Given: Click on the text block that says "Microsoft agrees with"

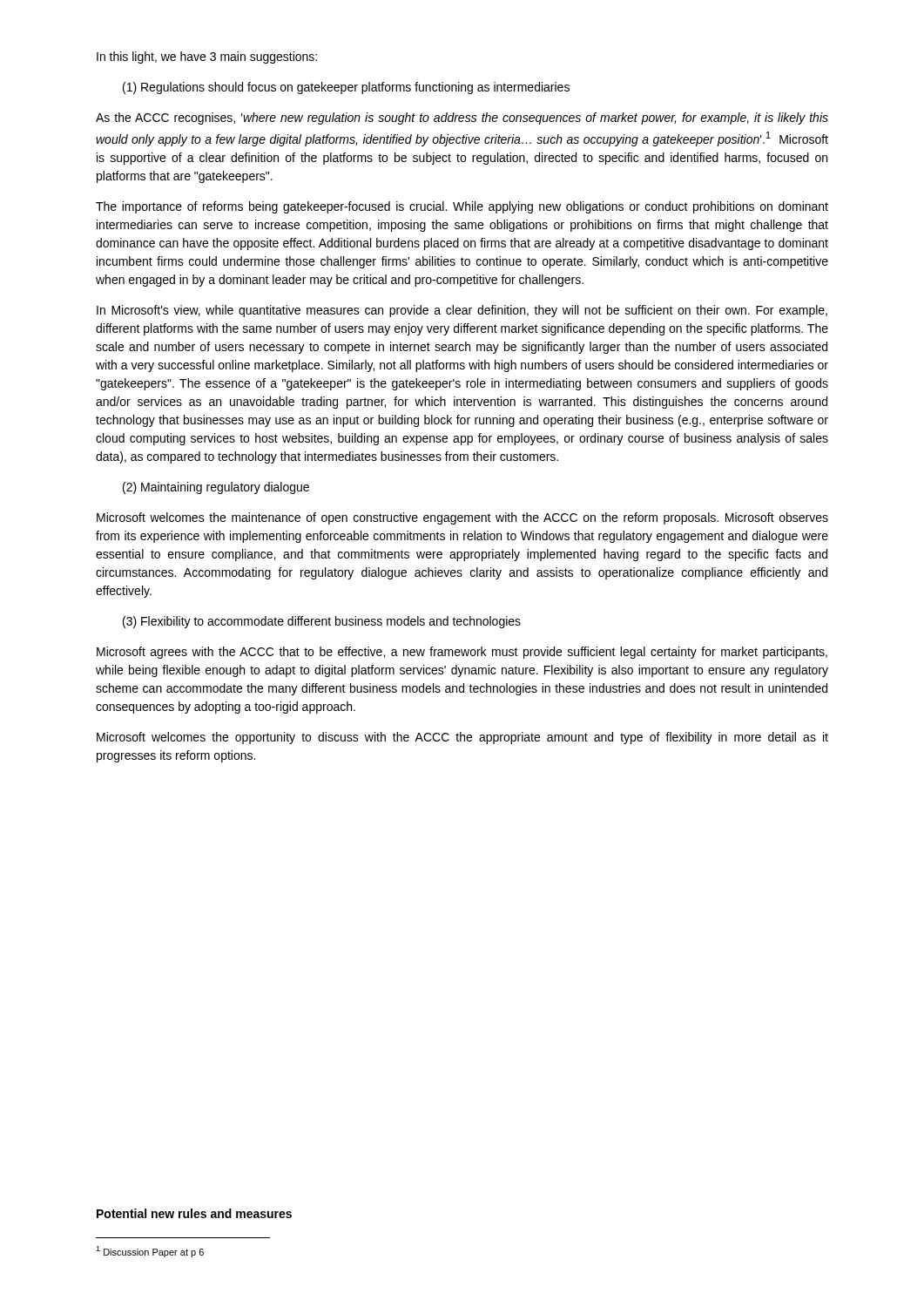Looking at the screenshot, I should 462,679.
